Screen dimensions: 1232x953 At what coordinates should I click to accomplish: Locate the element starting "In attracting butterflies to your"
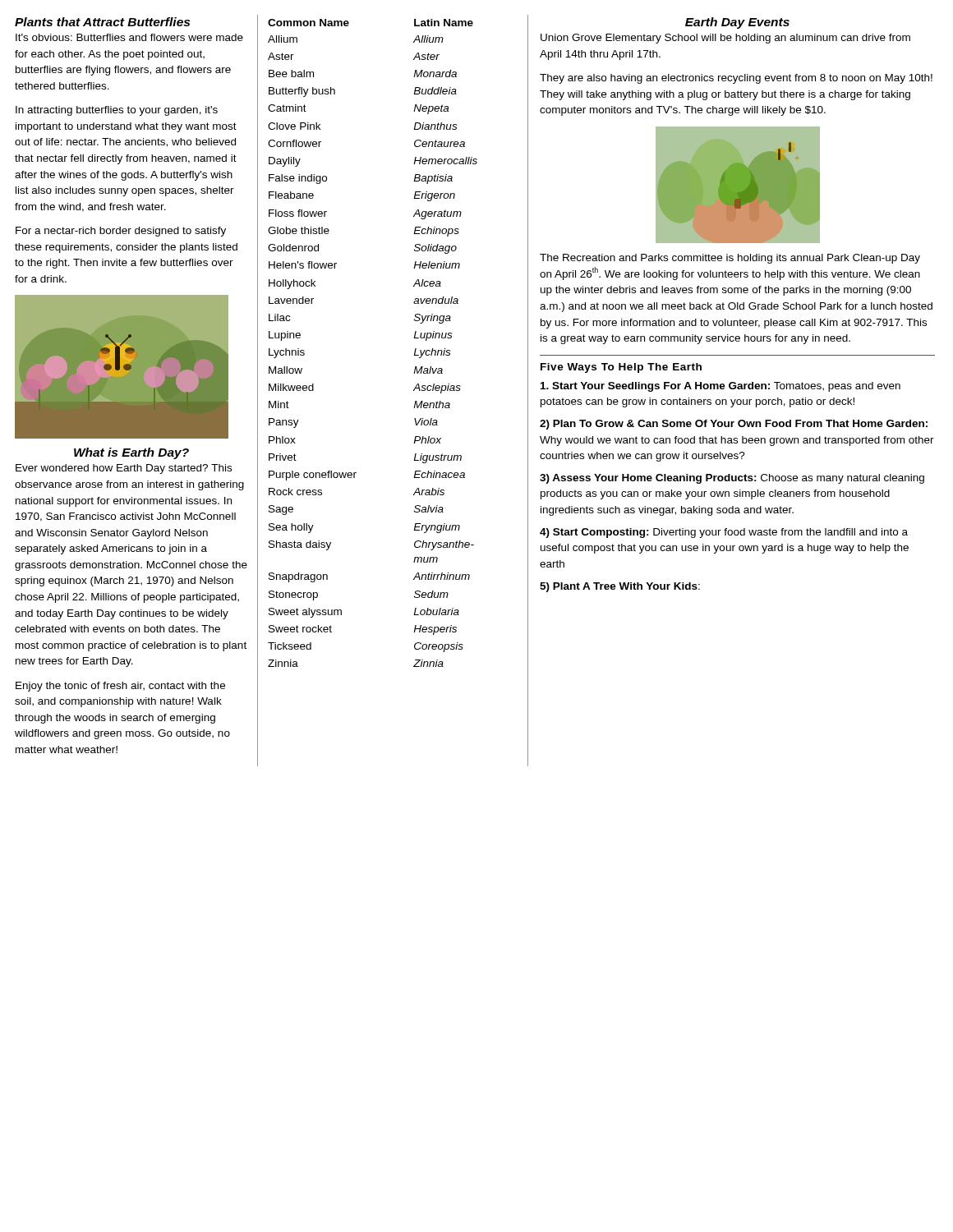(x=126, y=158)
